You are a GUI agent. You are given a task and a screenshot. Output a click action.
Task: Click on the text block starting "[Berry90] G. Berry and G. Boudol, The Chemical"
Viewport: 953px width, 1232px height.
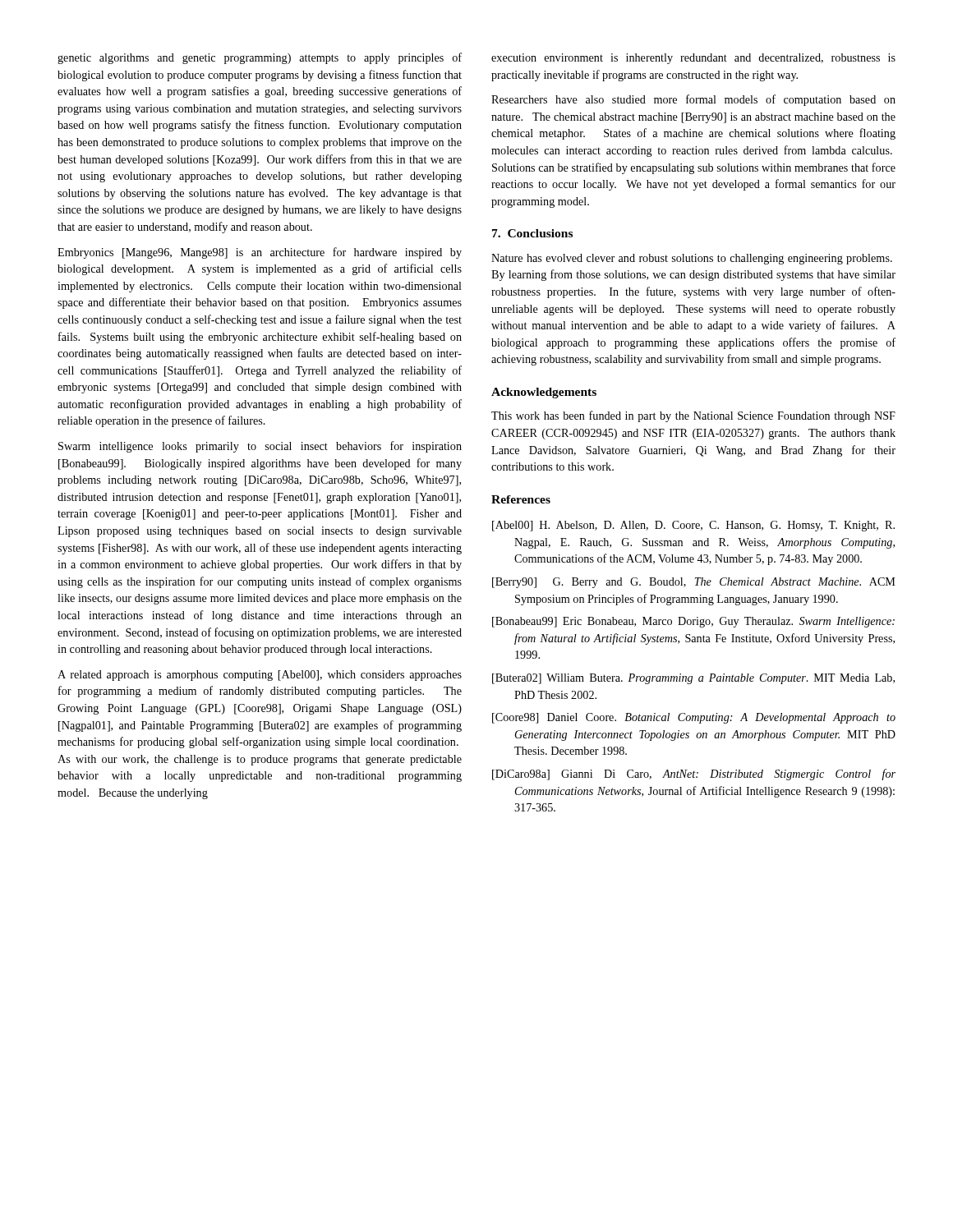click(693, 590)
